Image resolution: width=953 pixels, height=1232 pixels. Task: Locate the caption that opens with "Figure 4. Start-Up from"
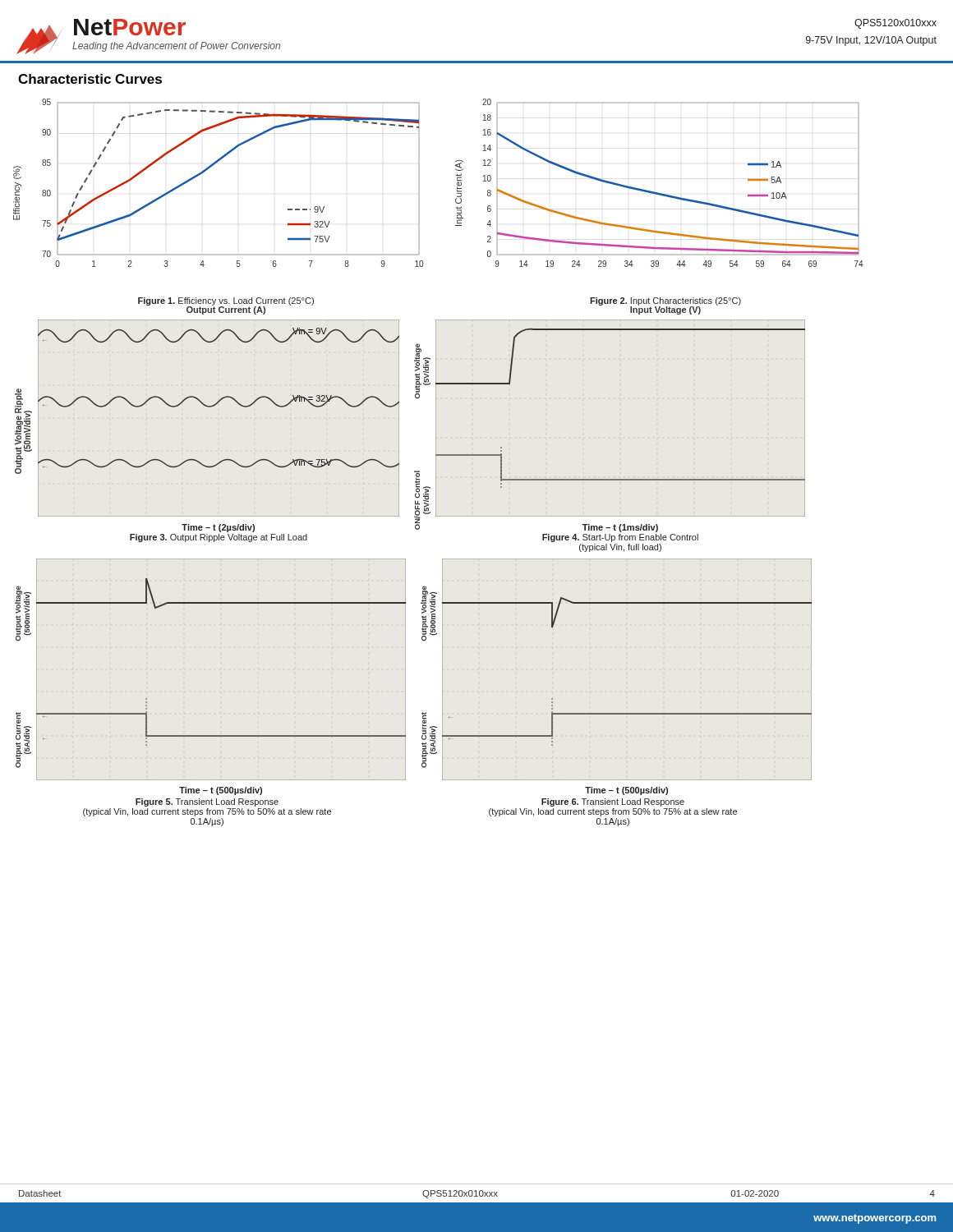click(620, 542)
